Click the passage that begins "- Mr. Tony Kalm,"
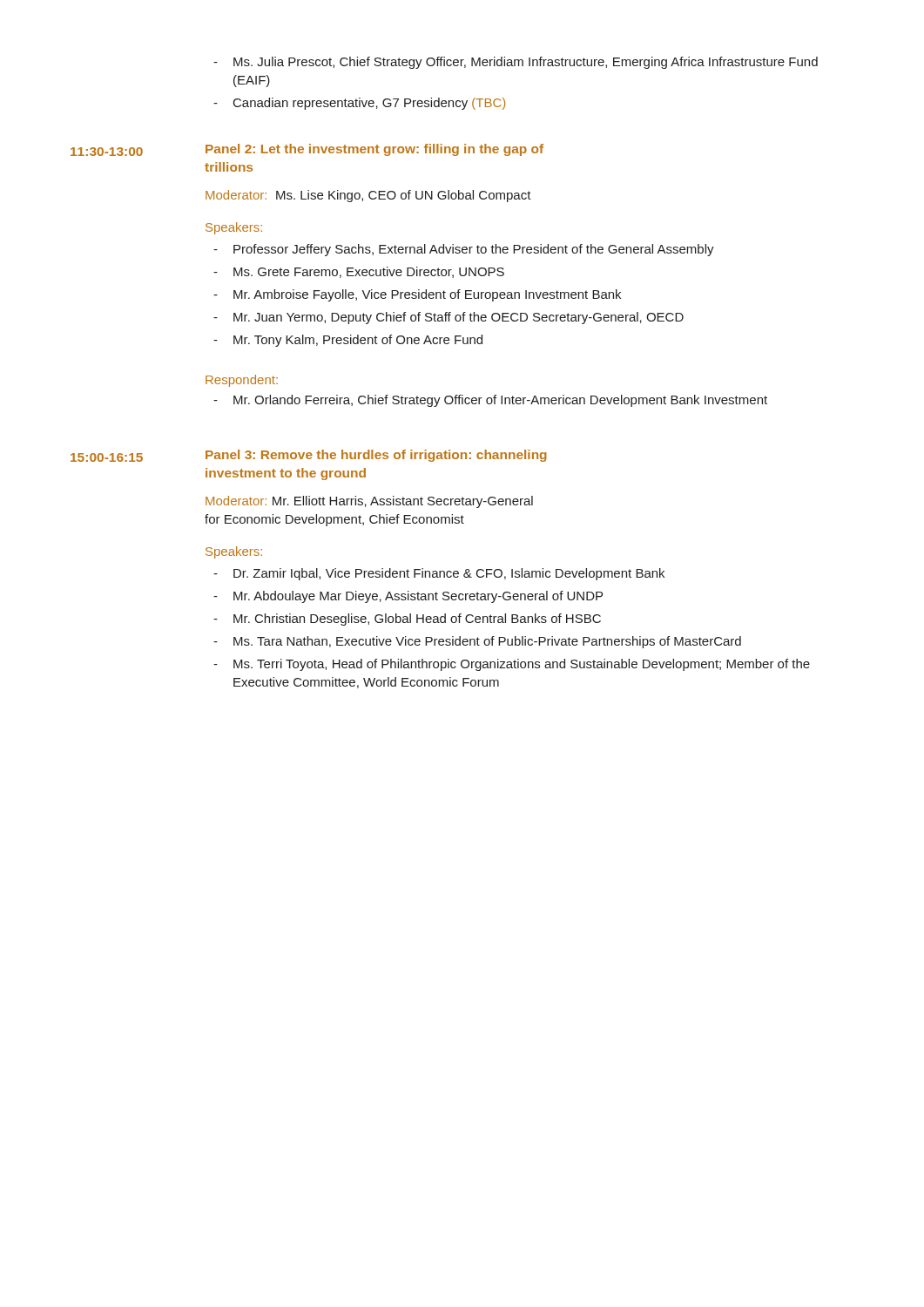The height and width of the screenshot is (1307, 924). click(348, 341)
